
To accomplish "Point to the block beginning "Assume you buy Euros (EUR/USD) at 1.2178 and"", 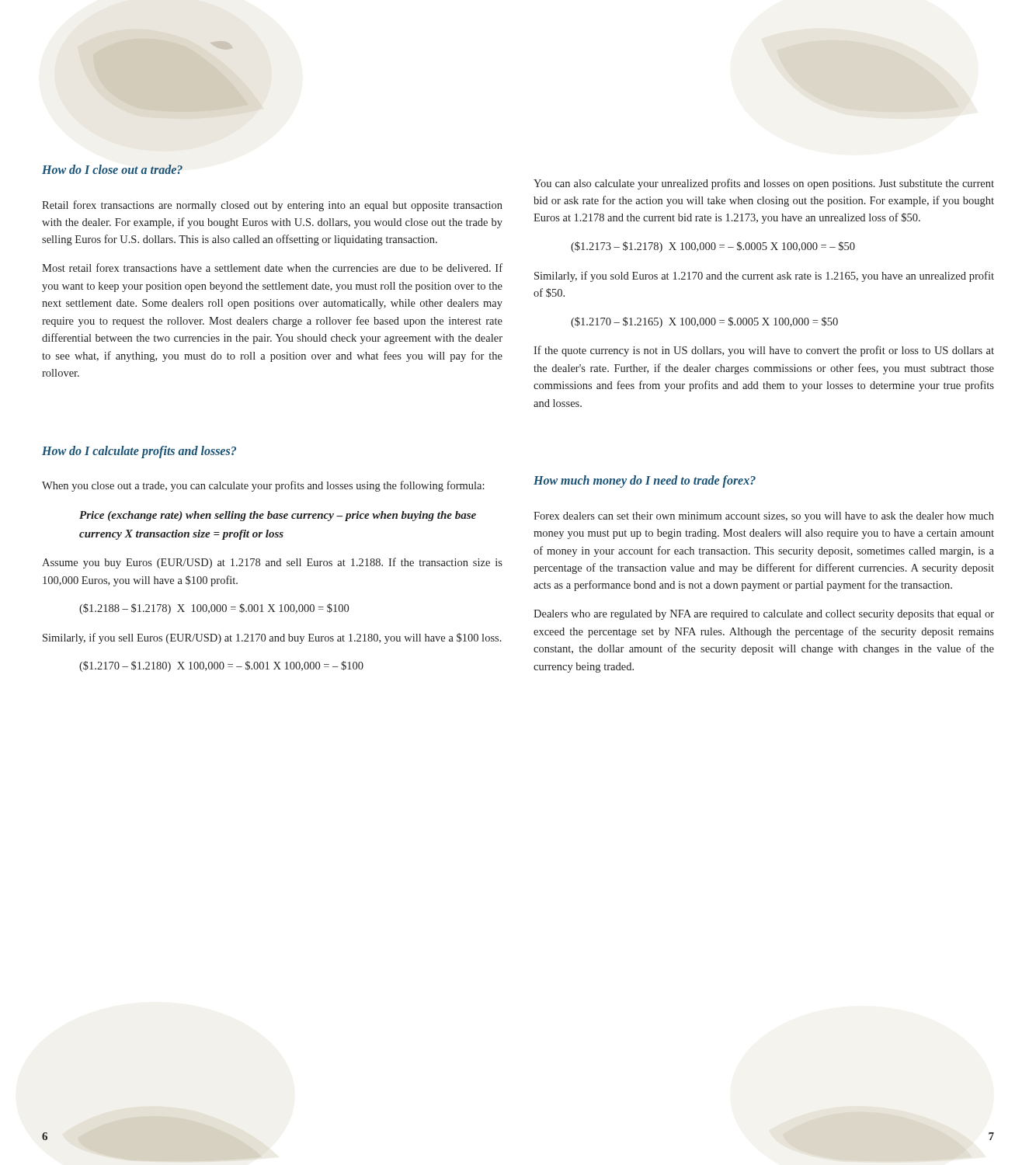I will pos(272,571).
